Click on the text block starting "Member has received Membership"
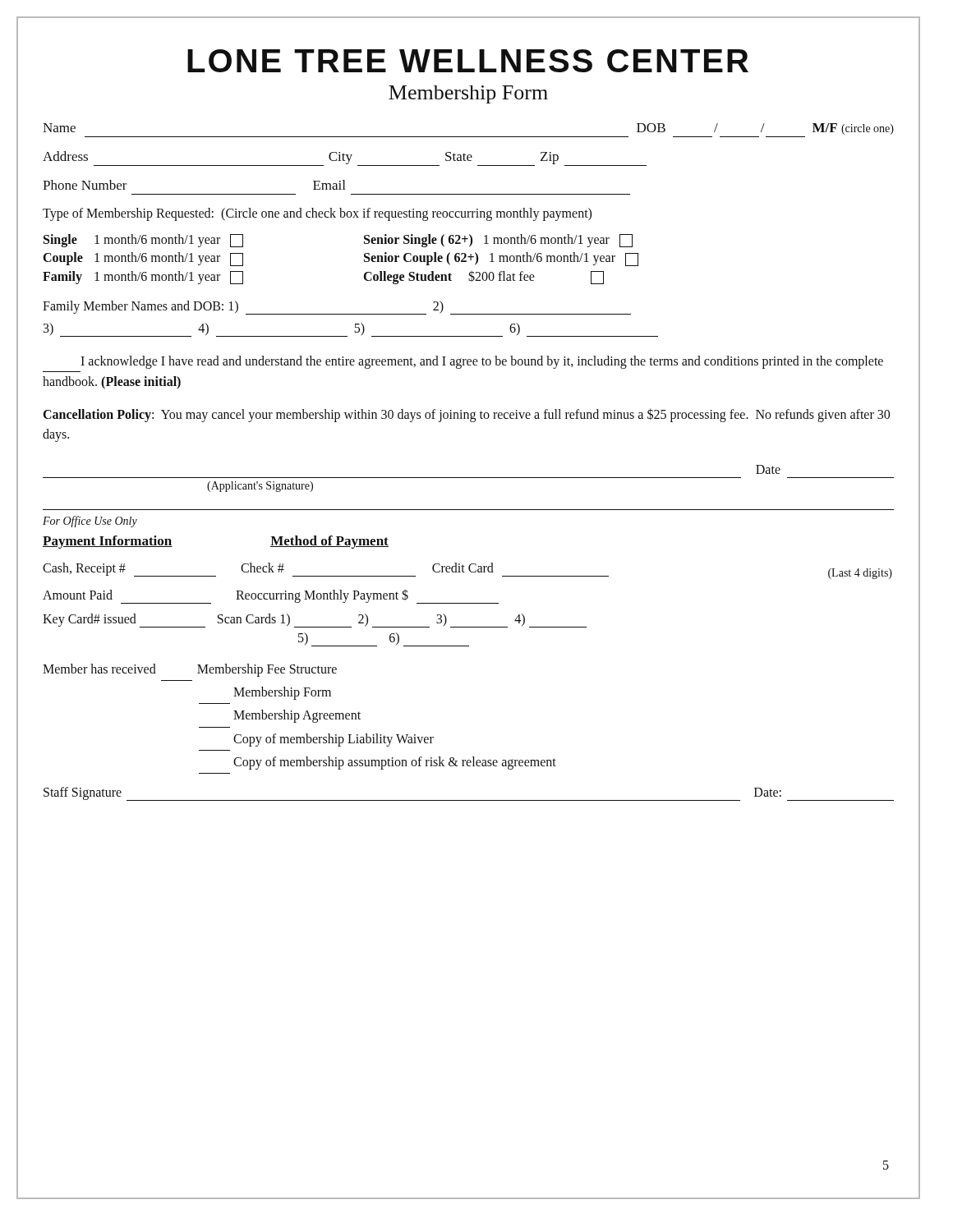This screenshot has height=1232, width=953. pos(299,719)
